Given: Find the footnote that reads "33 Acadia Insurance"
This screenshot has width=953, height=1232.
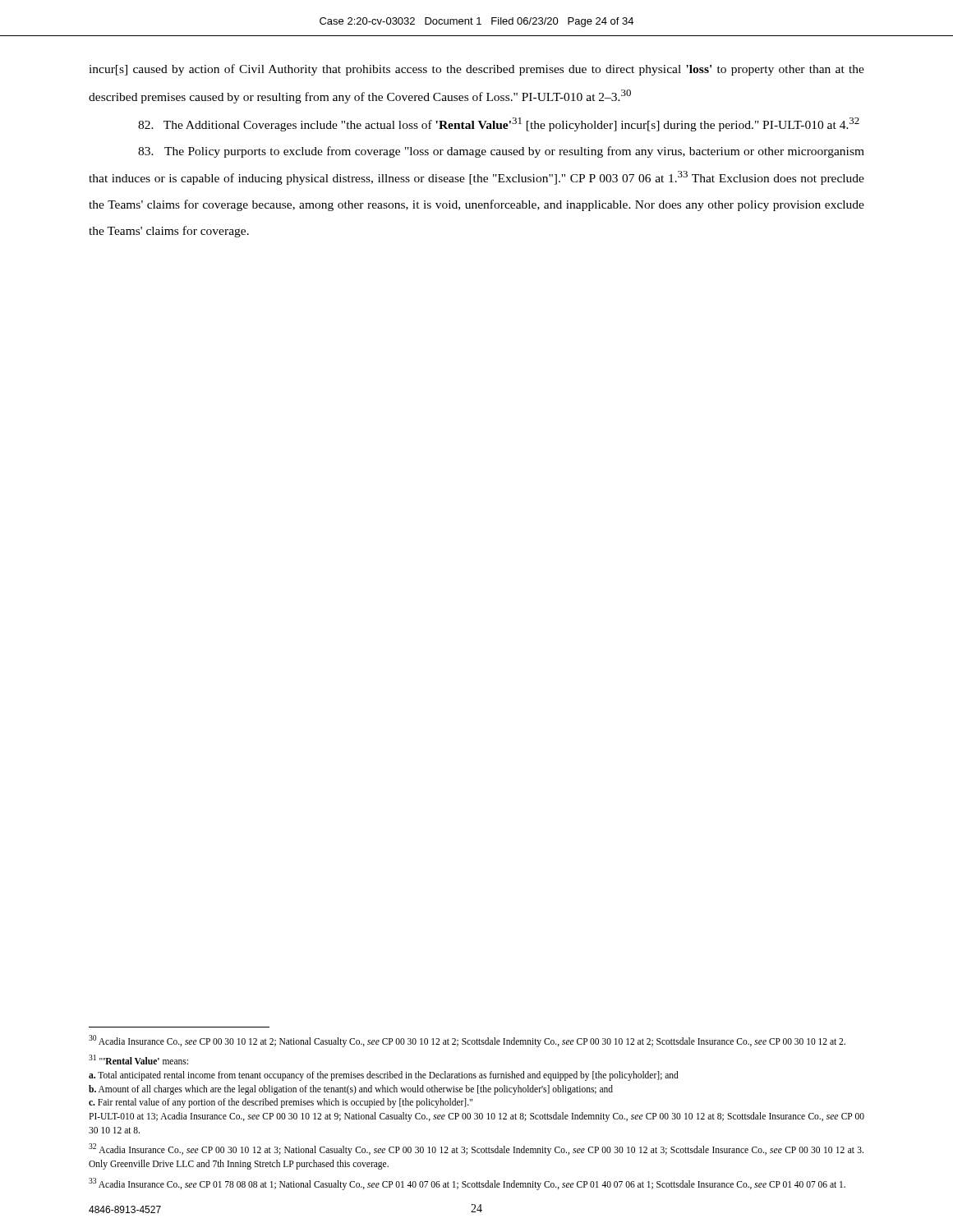Looking at the screenshot, I should coord(467,1182).
